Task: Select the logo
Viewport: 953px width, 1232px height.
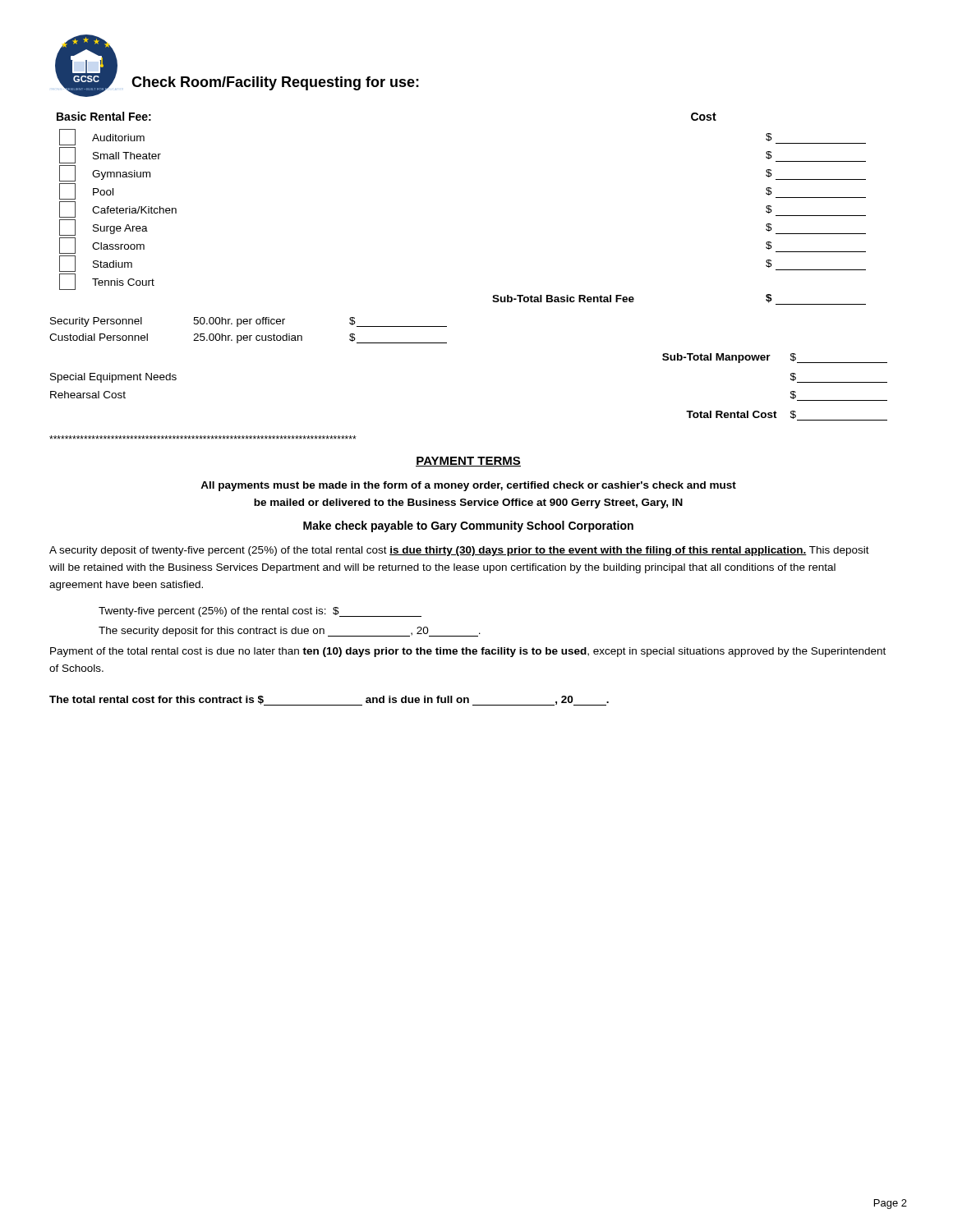Action: pyautogui.click(x=86, y=70)
